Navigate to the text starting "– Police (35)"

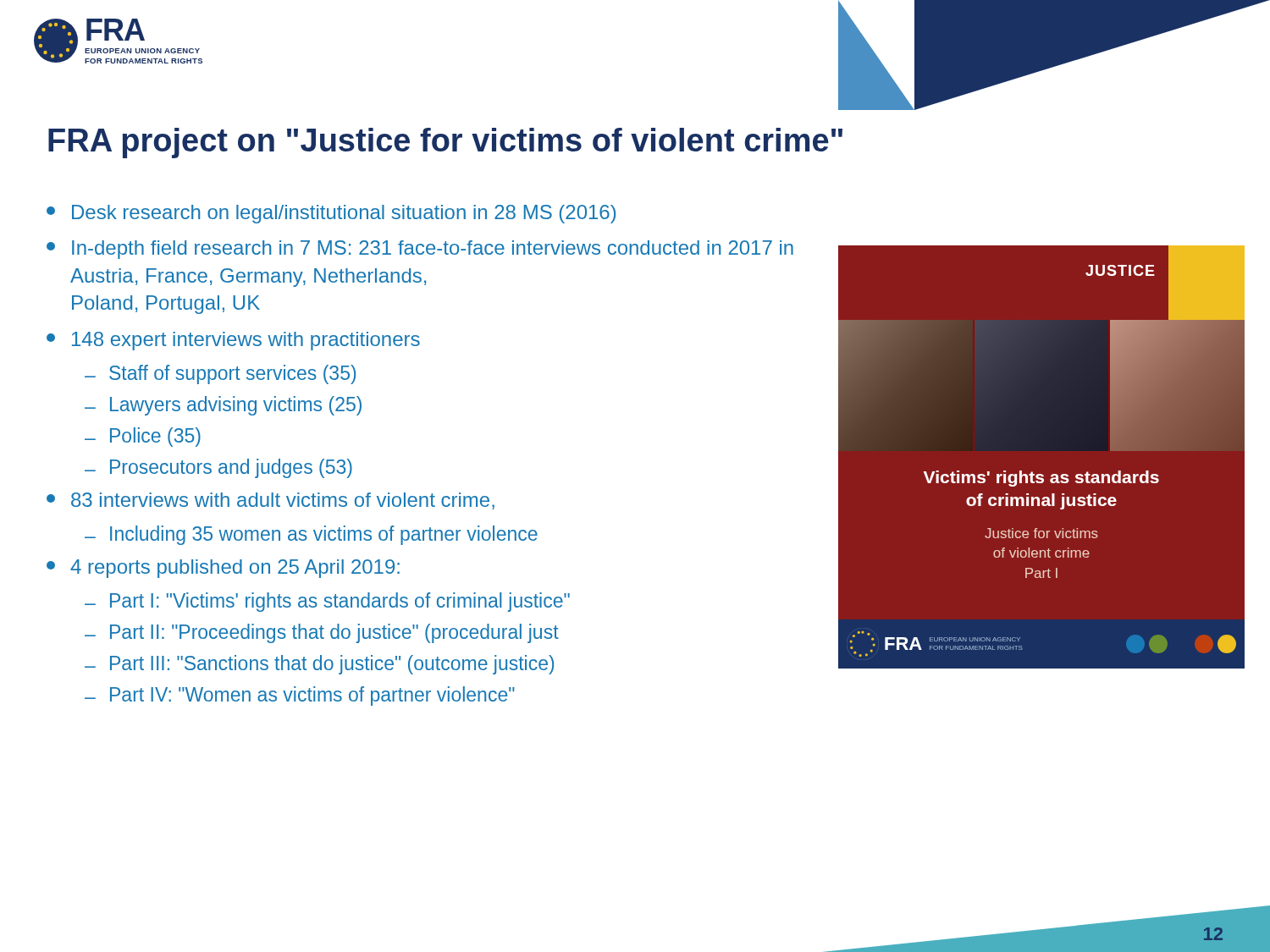(143, 437)
